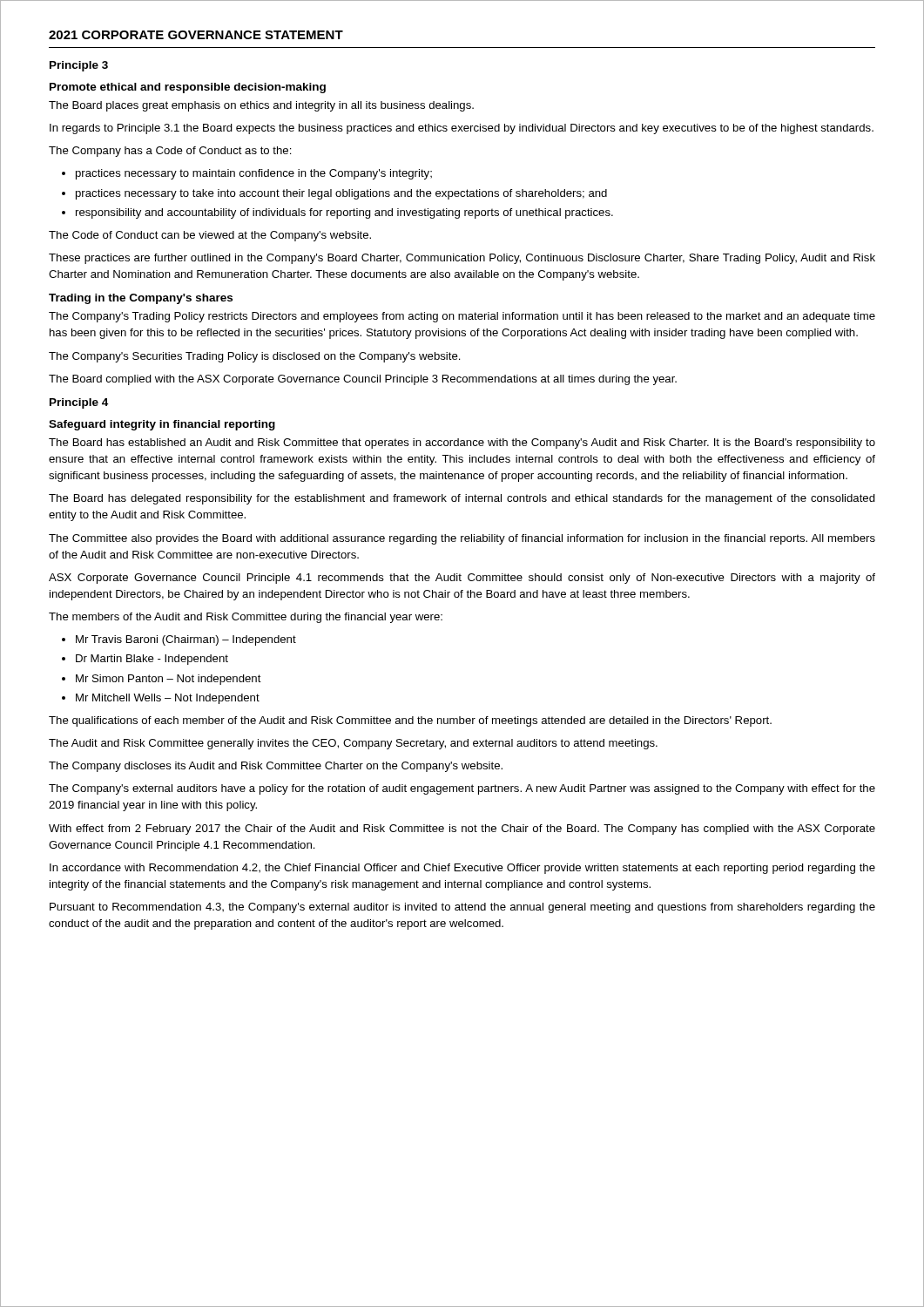This screenshot has height=1307, width=924.
Task: Select the passage starting "The Company's external"
Action: pyautogui.click(x=462, y=797)
